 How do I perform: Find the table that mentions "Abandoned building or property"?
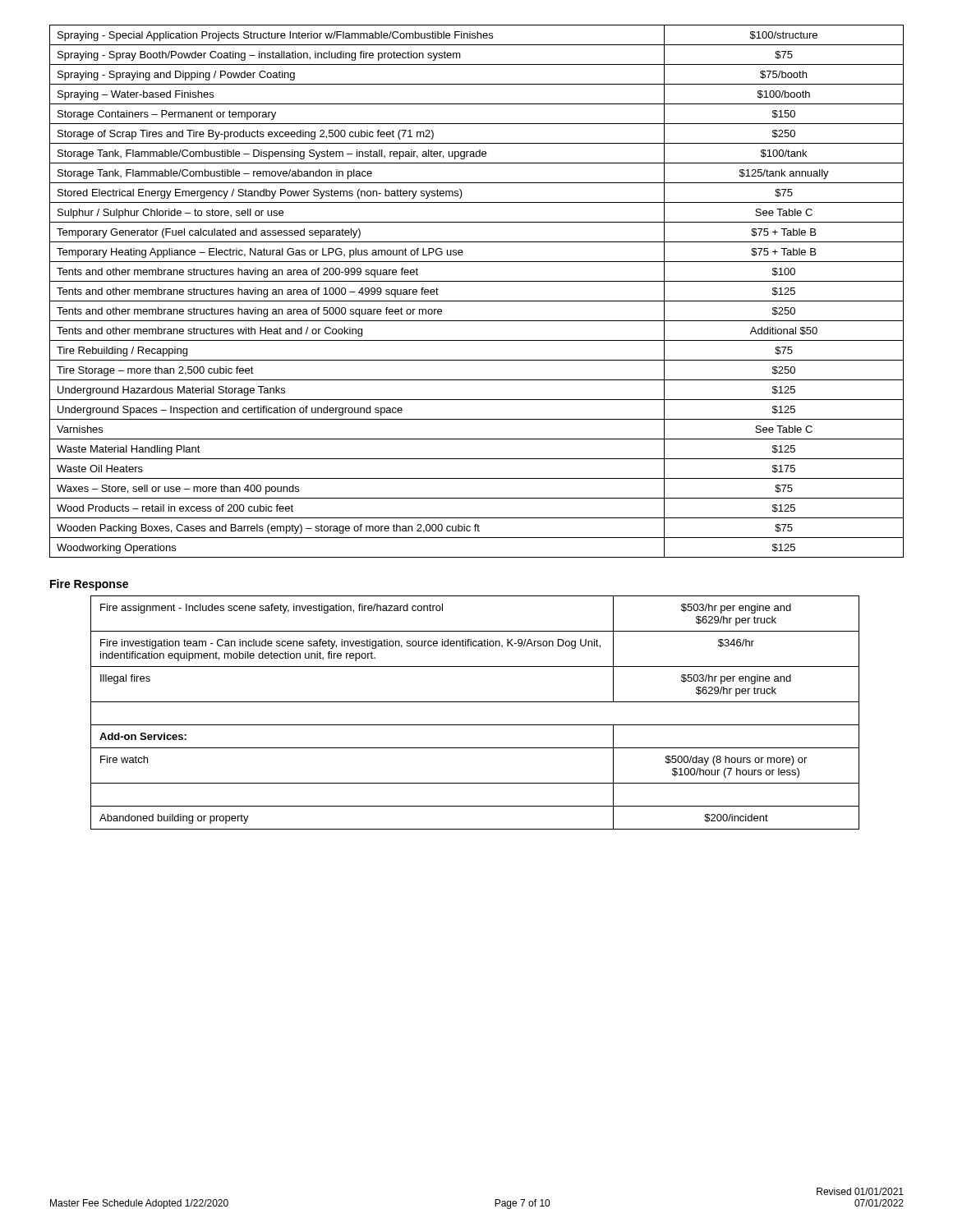coord(476,712)
